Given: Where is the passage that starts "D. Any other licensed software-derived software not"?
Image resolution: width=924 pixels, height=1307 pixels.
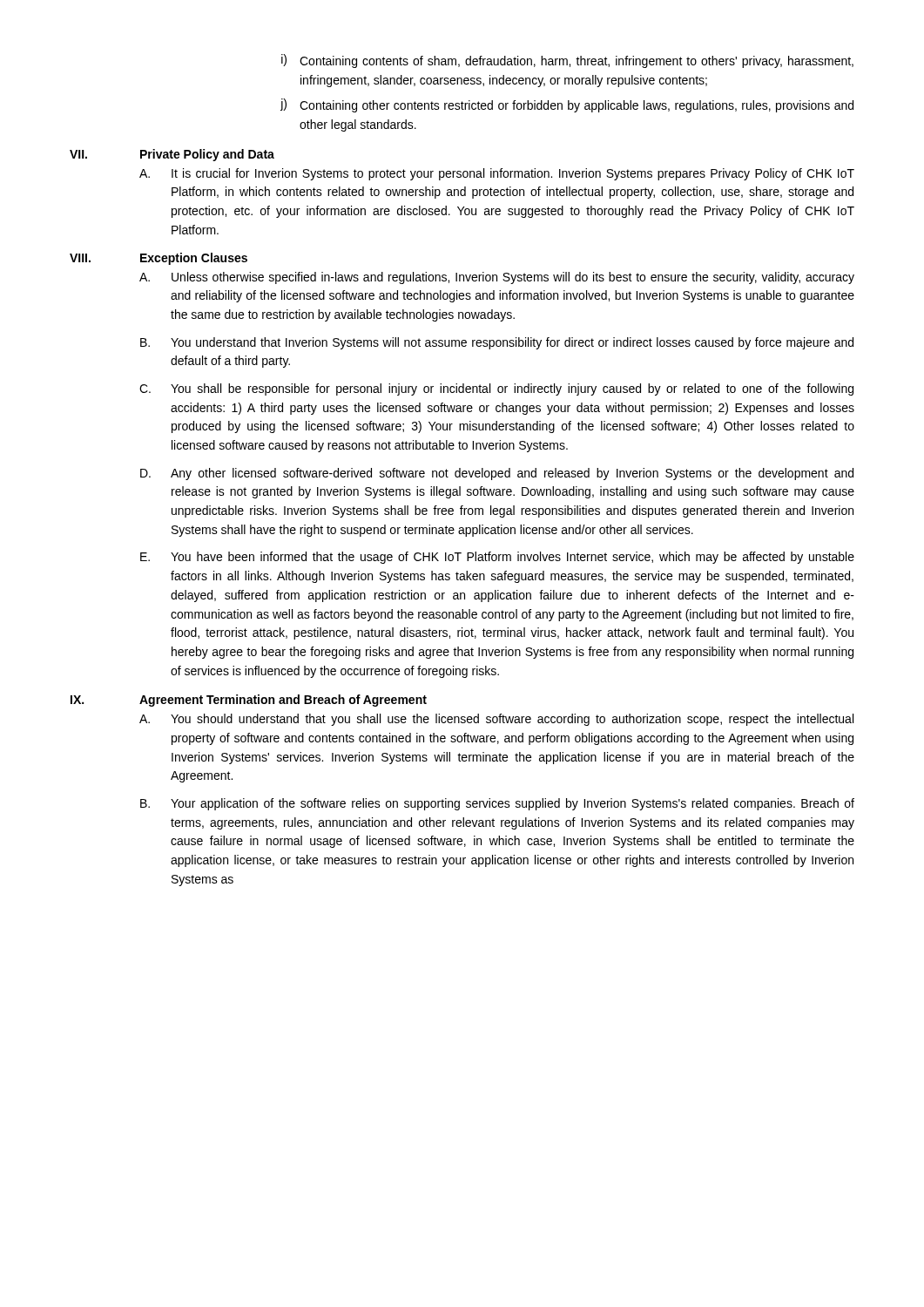Looking at the screenshot, I should coord(497,502).
